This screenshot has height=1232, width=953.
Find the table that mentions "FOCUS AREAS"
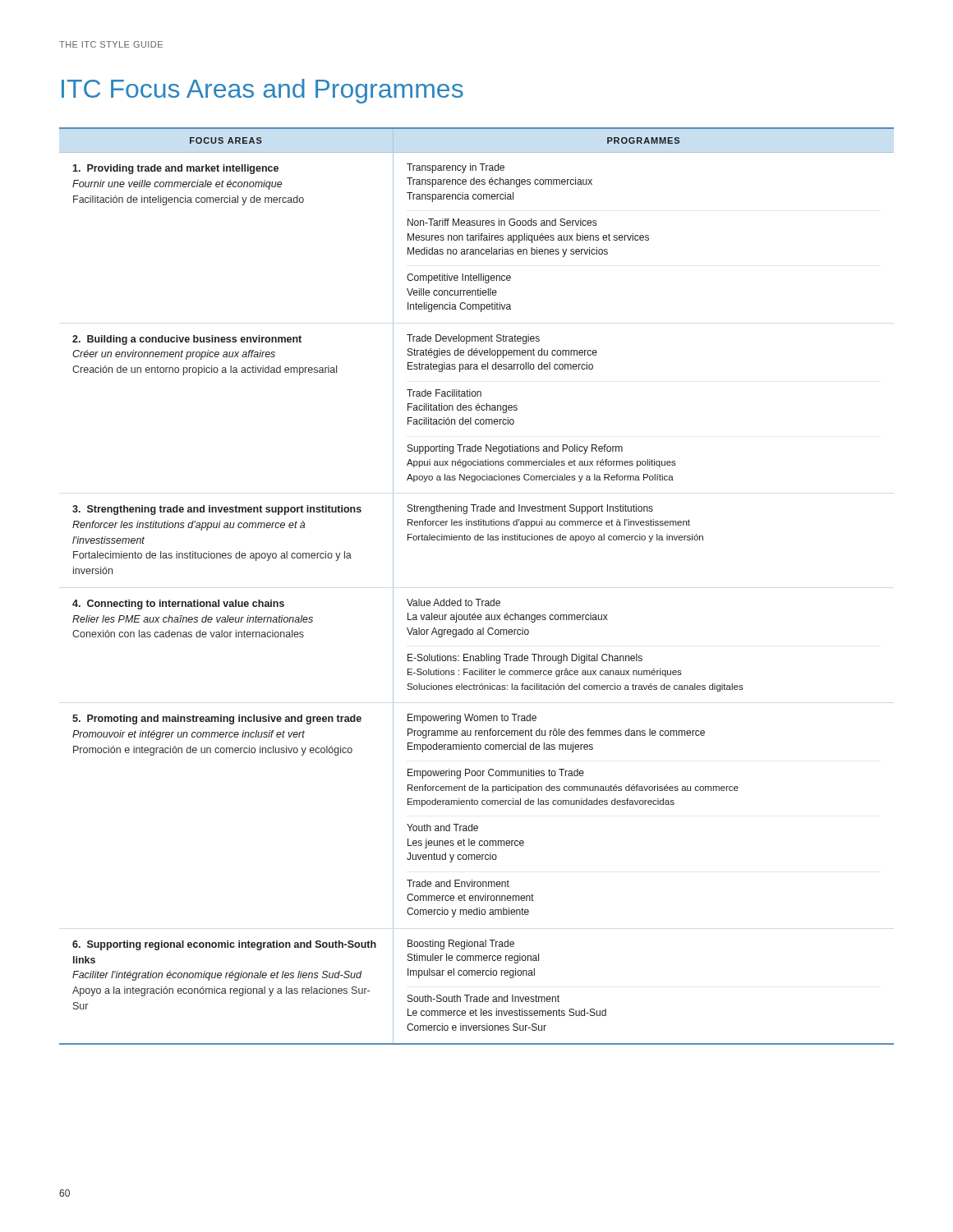click(476, 586)
